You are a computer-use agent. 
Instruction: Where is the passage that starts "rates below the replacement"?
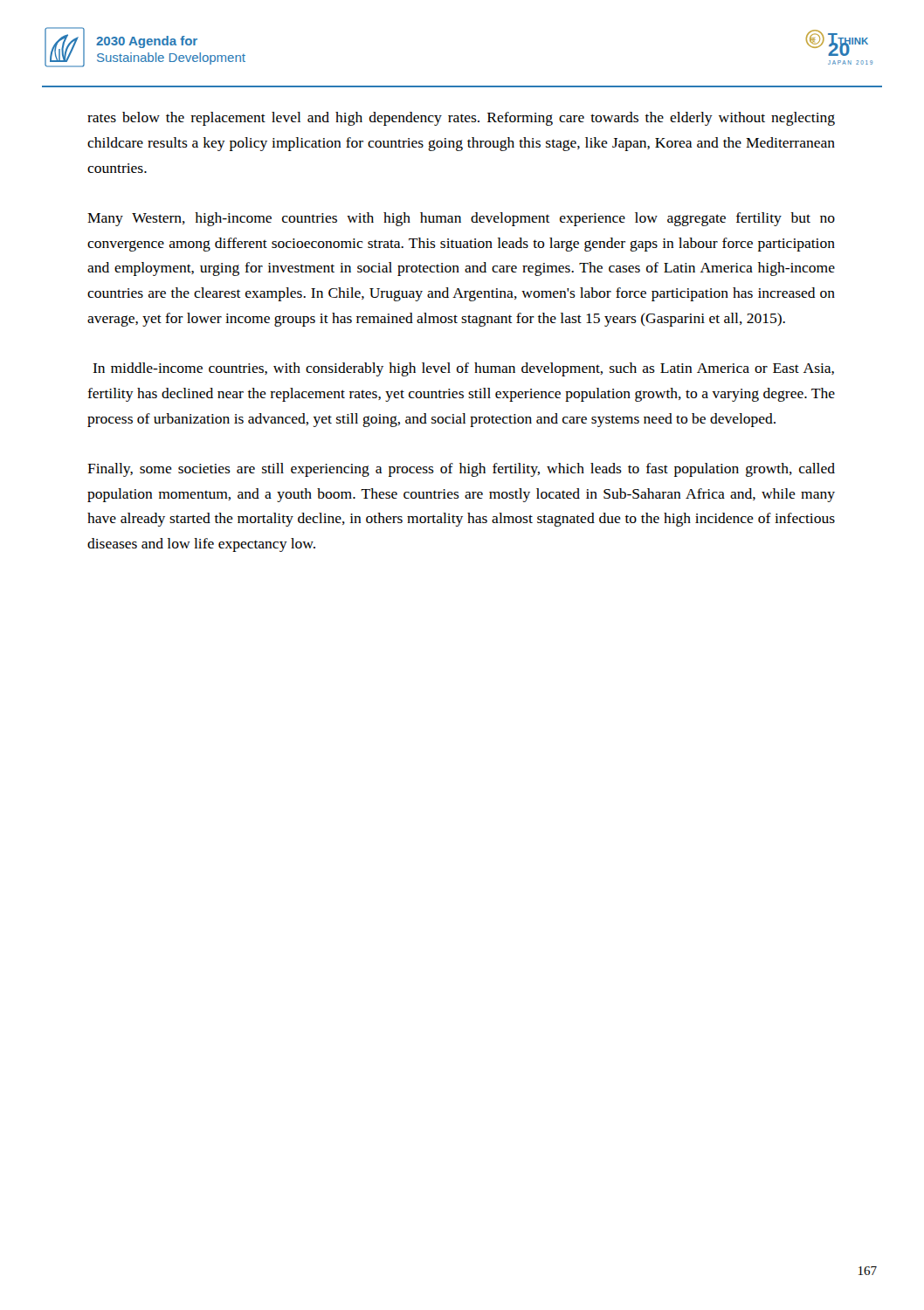(461, 142)
